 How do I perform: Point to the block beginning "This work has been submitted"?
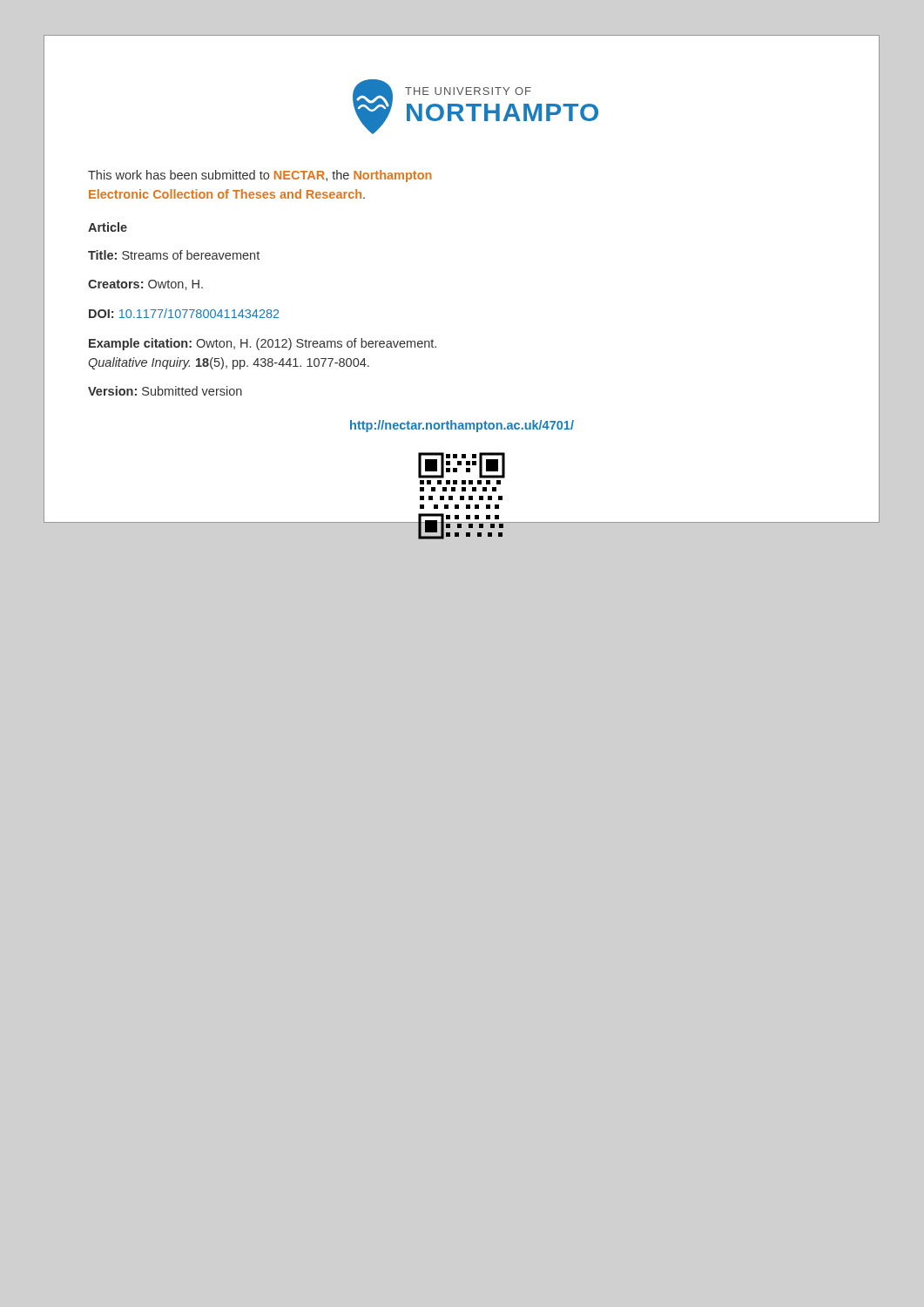260,185
